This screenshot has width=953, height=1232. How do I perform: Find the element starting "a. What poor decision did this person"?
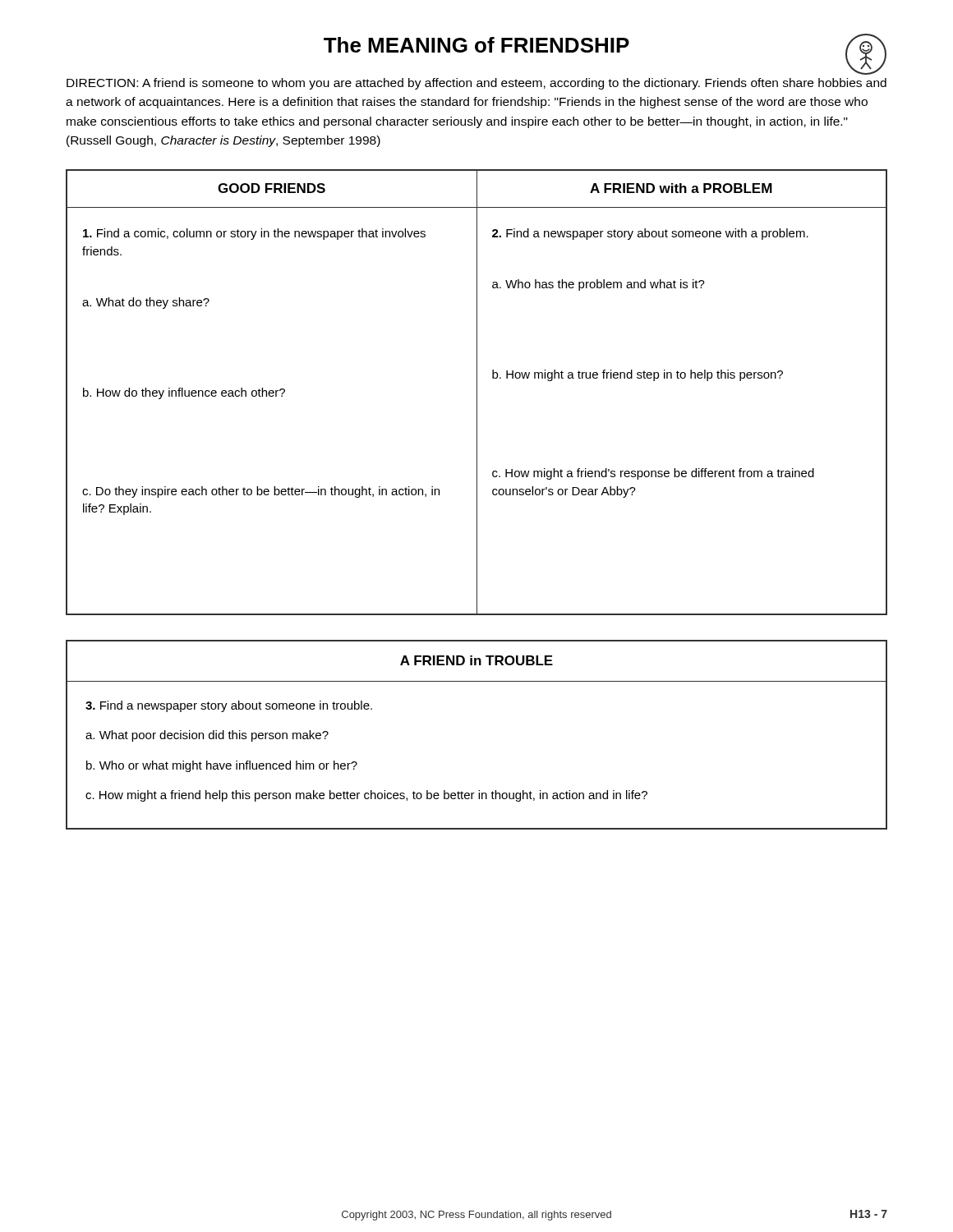[207, 735]
